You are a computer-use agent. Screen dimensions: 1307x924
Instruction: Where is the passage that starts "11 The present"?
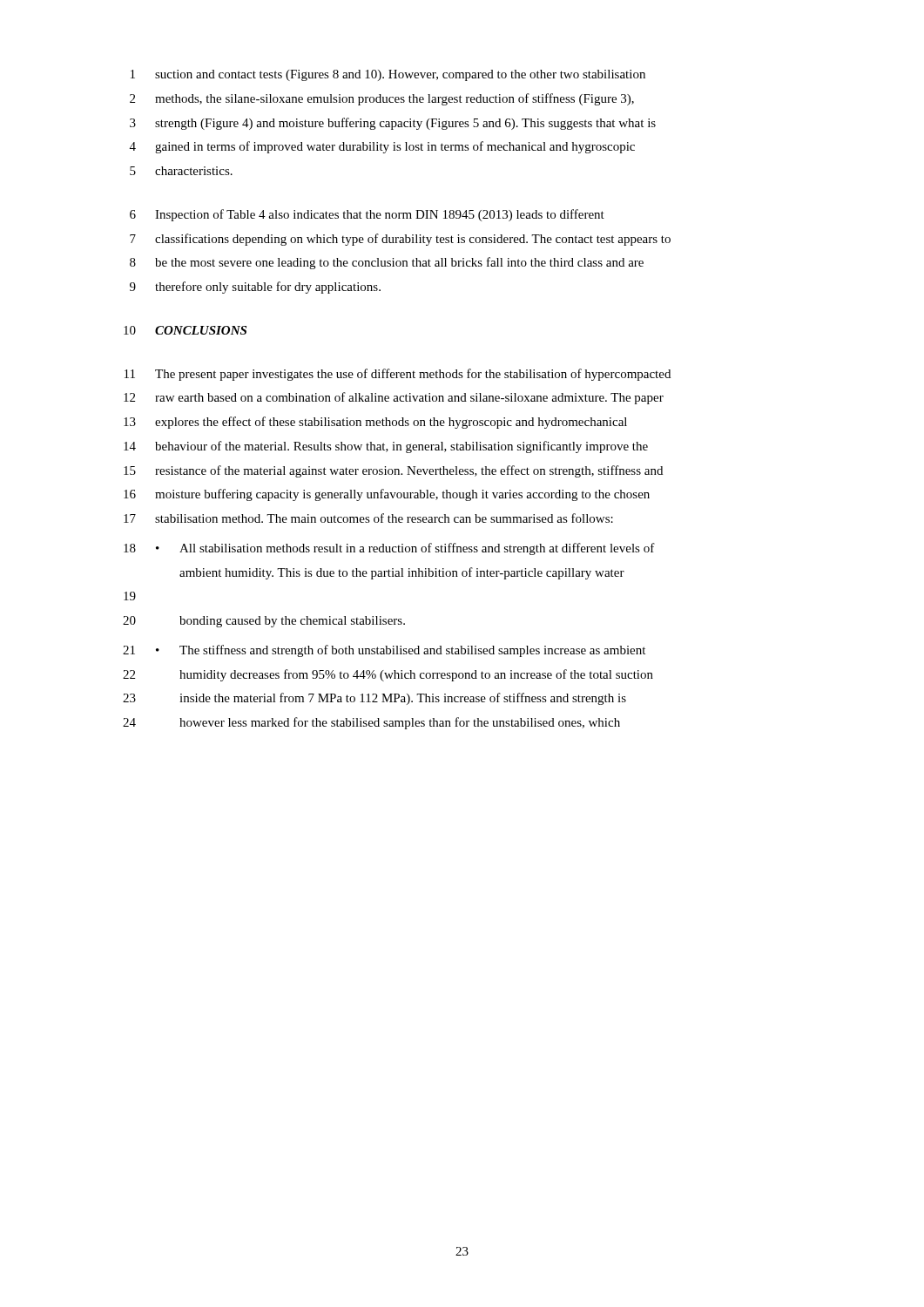[462, 447]
